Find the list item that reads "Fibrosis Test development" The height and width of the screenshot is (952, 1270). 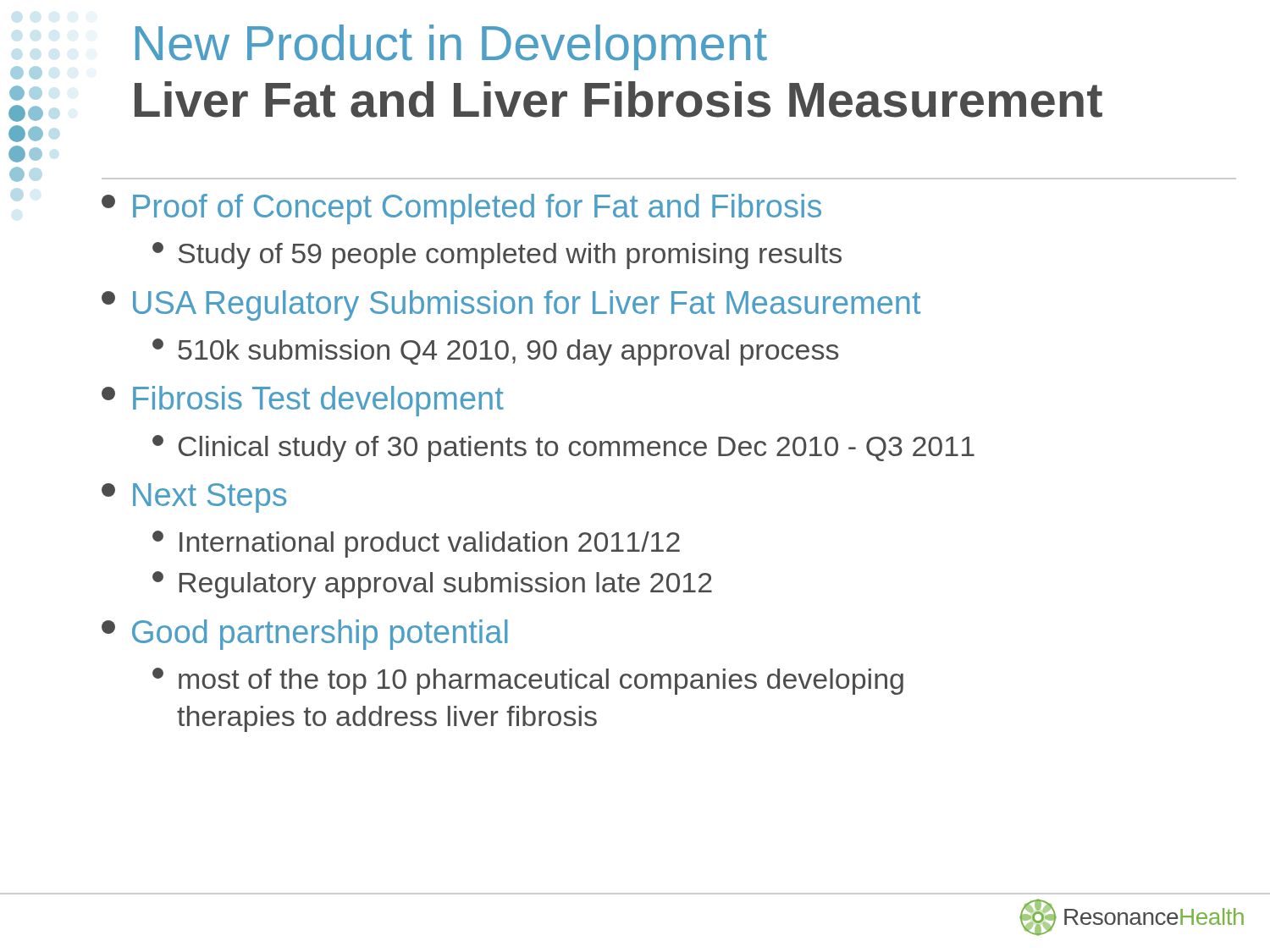point(303,401)
